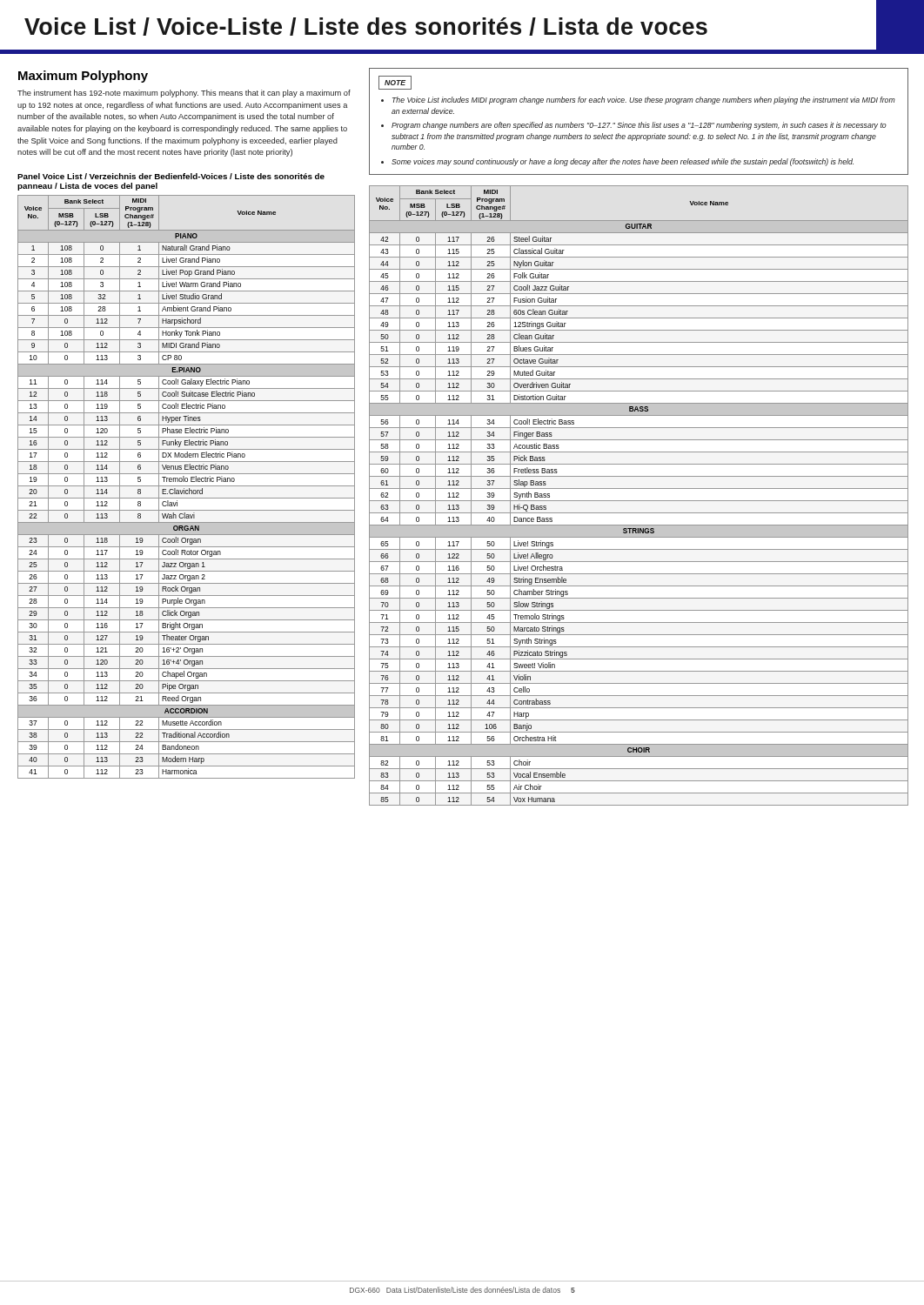Find the region starting "Panel Voice List / Verzeichnis der"
This screenshot has width=924, height=1305.
(x=171, y=181)
